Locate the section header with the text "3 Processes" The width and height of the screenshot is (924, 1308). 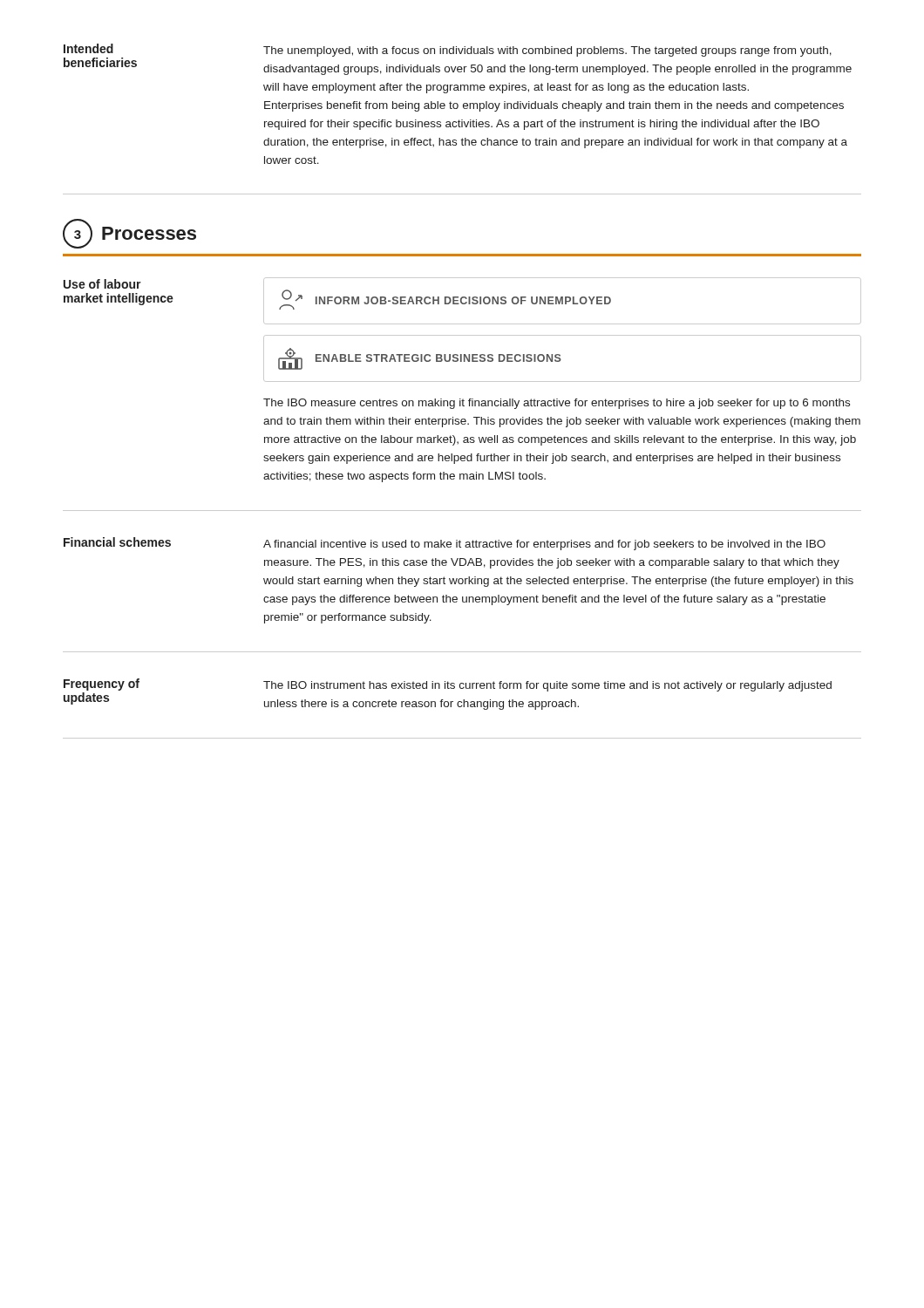(x=130, y=234)
